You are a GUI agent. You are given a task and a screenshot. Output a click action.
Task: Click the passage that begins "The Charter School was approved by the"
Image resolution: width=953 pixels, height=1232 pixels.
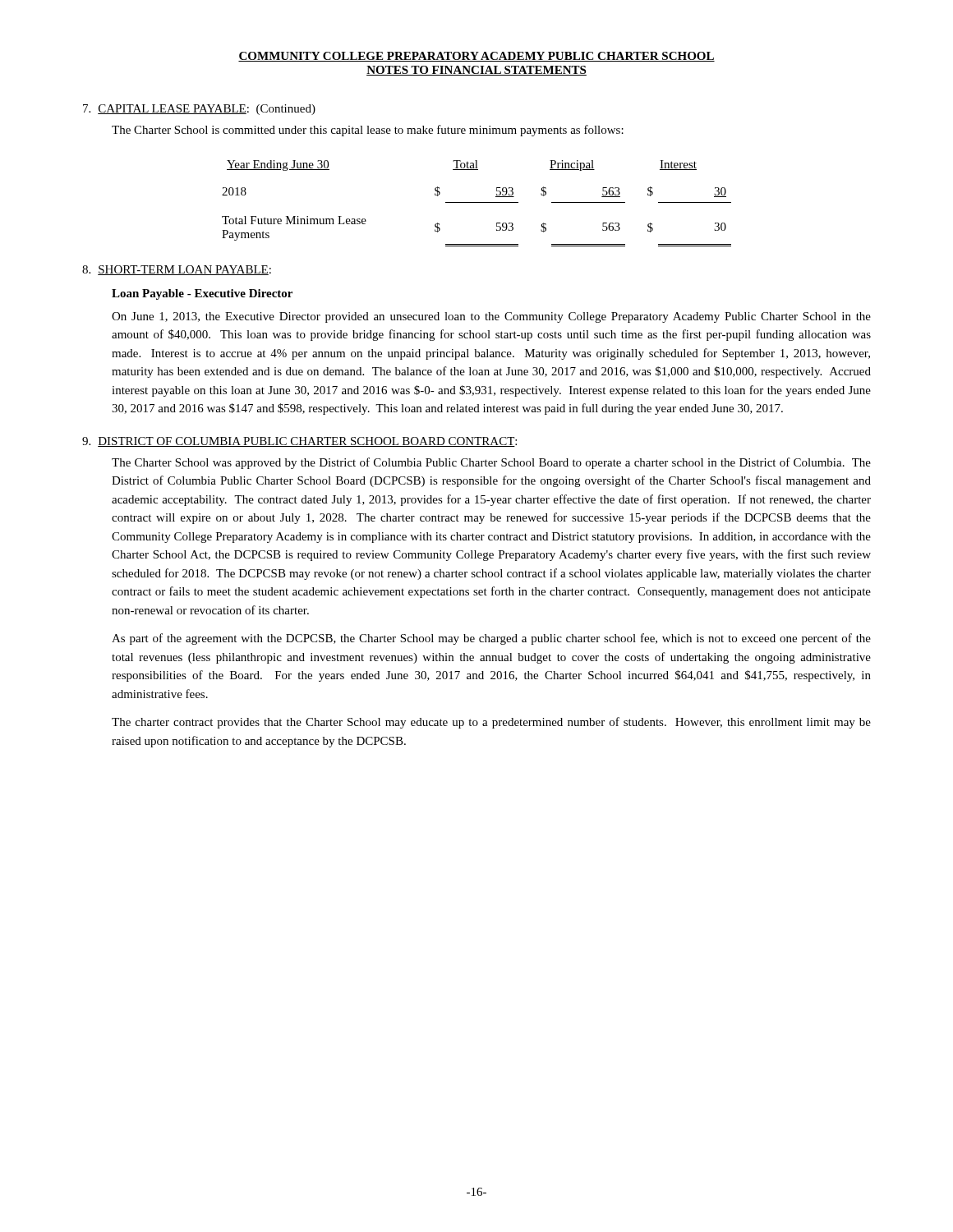pos(491,536)
